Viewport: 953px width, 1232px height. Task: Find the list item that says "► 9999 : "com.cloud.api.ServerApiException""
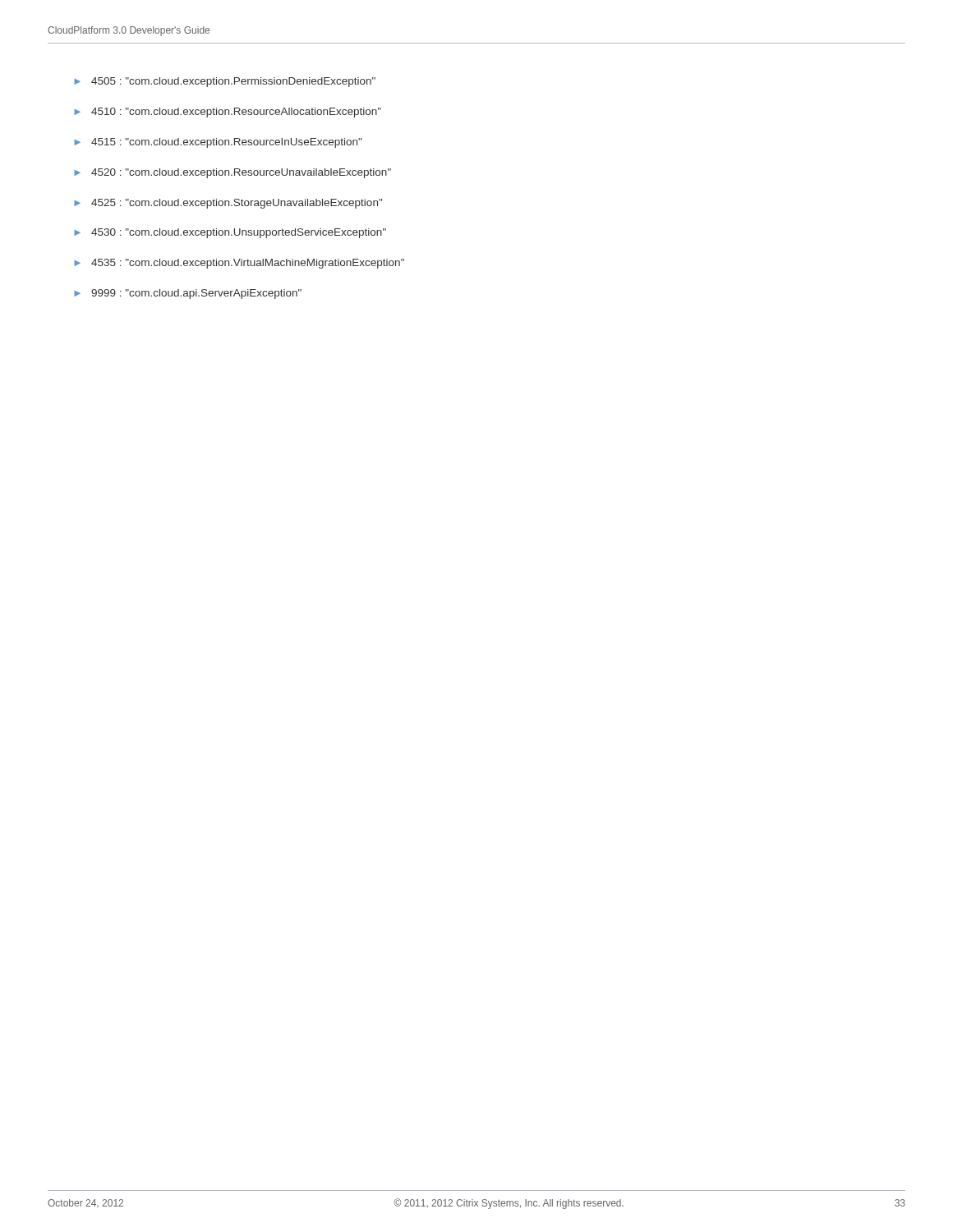[187, 294]
